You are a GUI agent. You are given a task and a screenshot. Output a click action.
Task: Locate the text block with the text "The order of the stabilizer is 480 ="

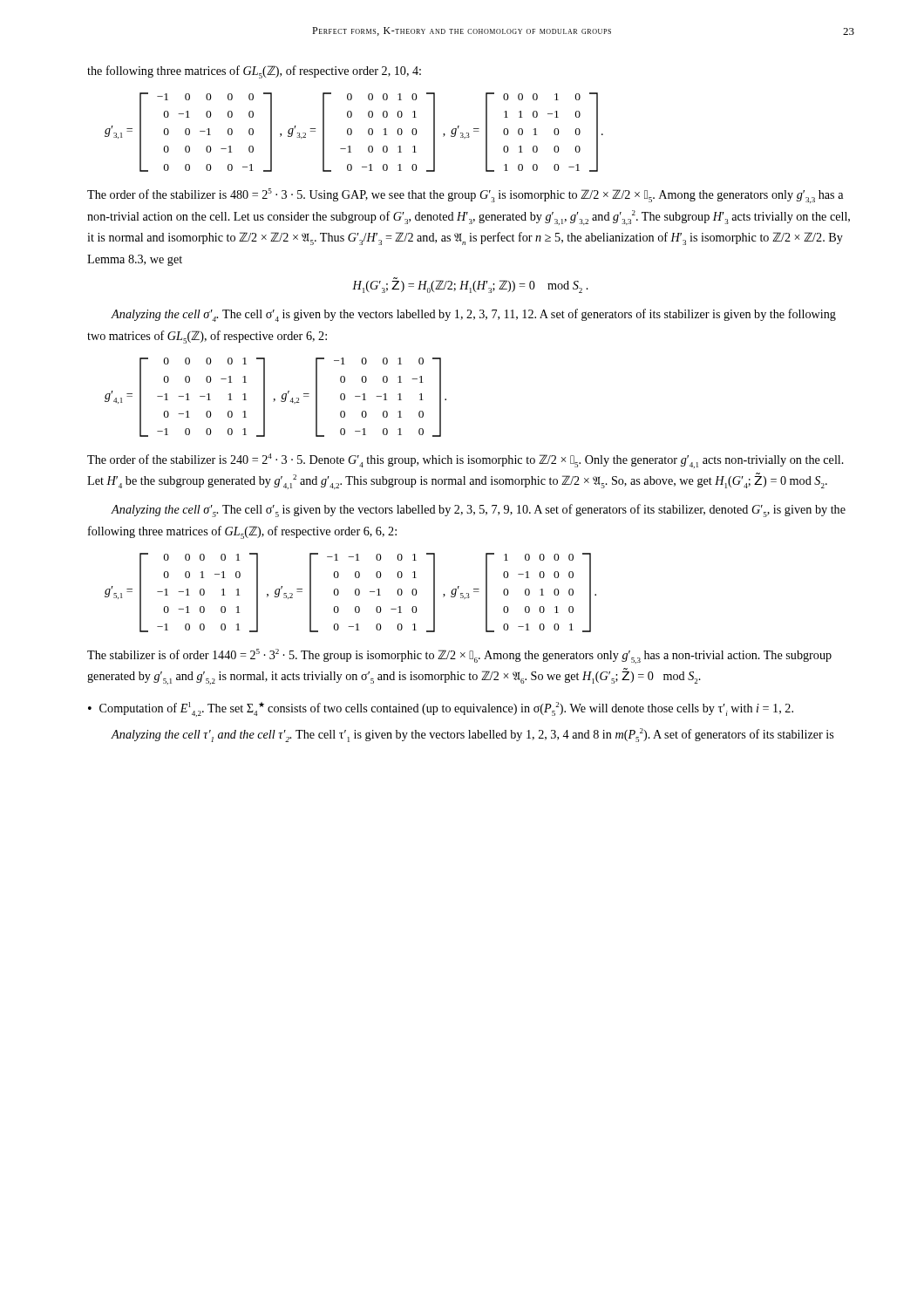469,226
